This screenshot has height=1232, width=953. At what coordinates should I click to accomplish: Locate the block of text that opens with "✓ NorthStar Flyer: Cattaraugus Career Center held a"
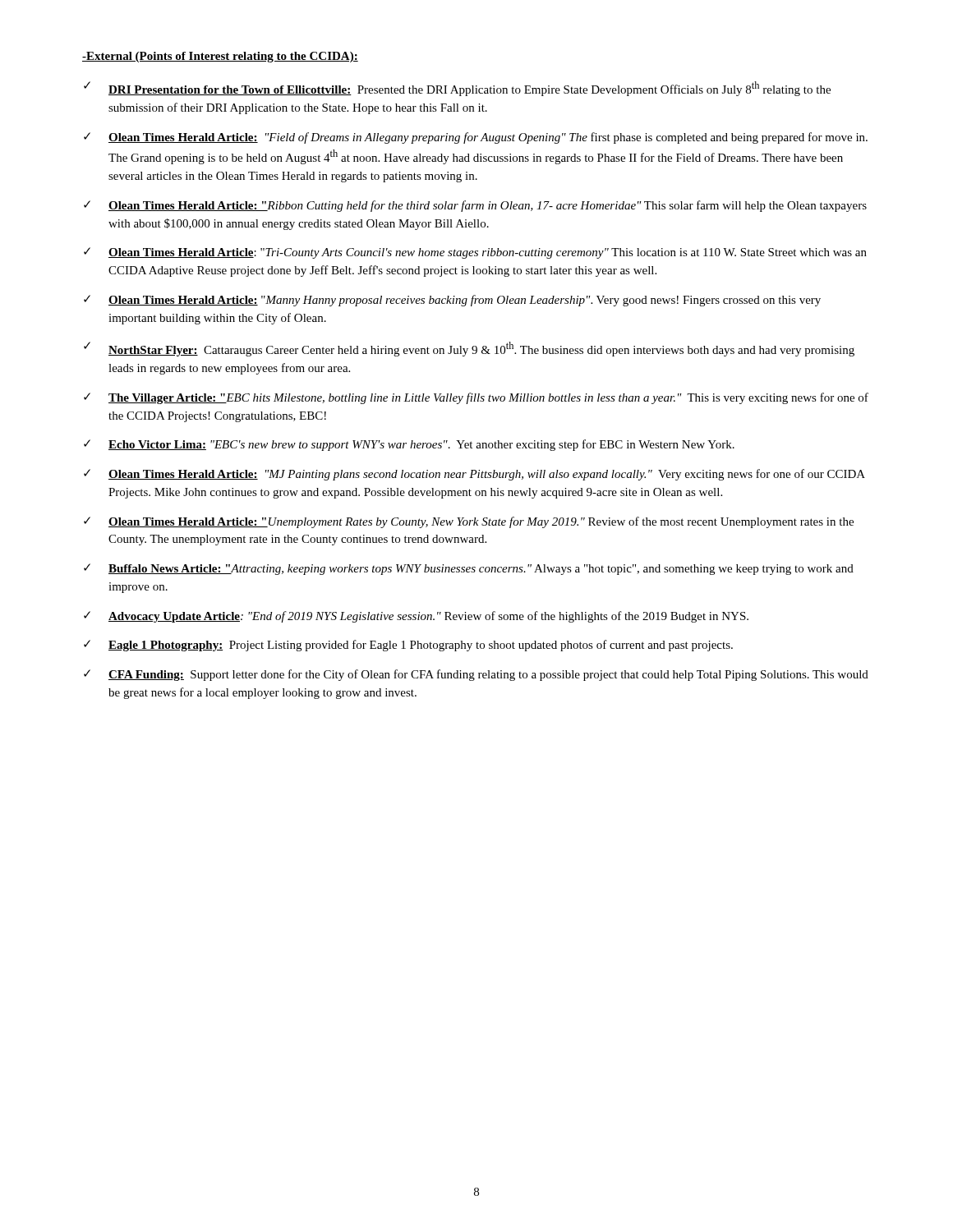(476, 358)
